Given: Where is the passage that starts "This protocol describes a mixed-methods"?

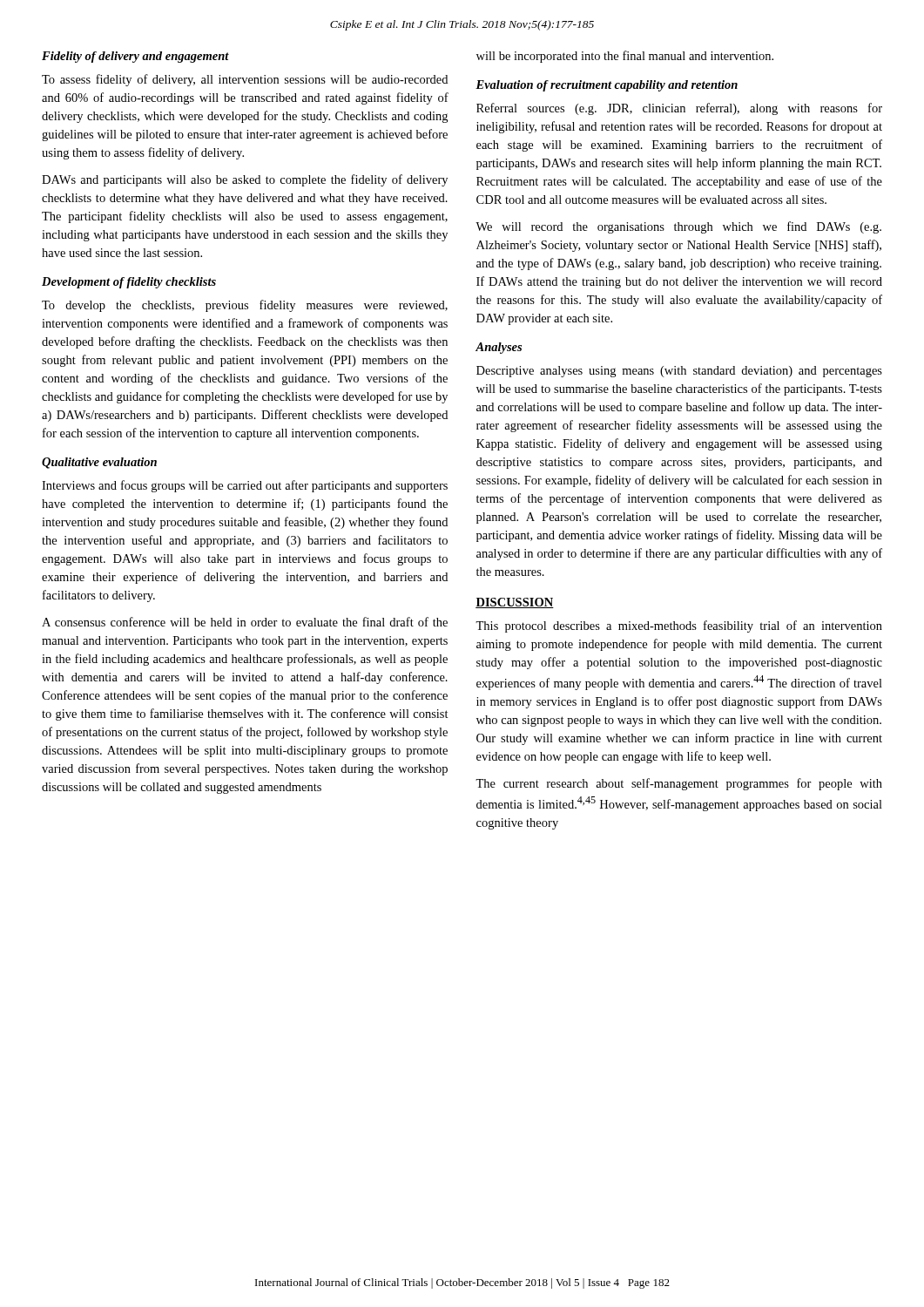Looking at the screenshot, I should (x=679, y=691).
